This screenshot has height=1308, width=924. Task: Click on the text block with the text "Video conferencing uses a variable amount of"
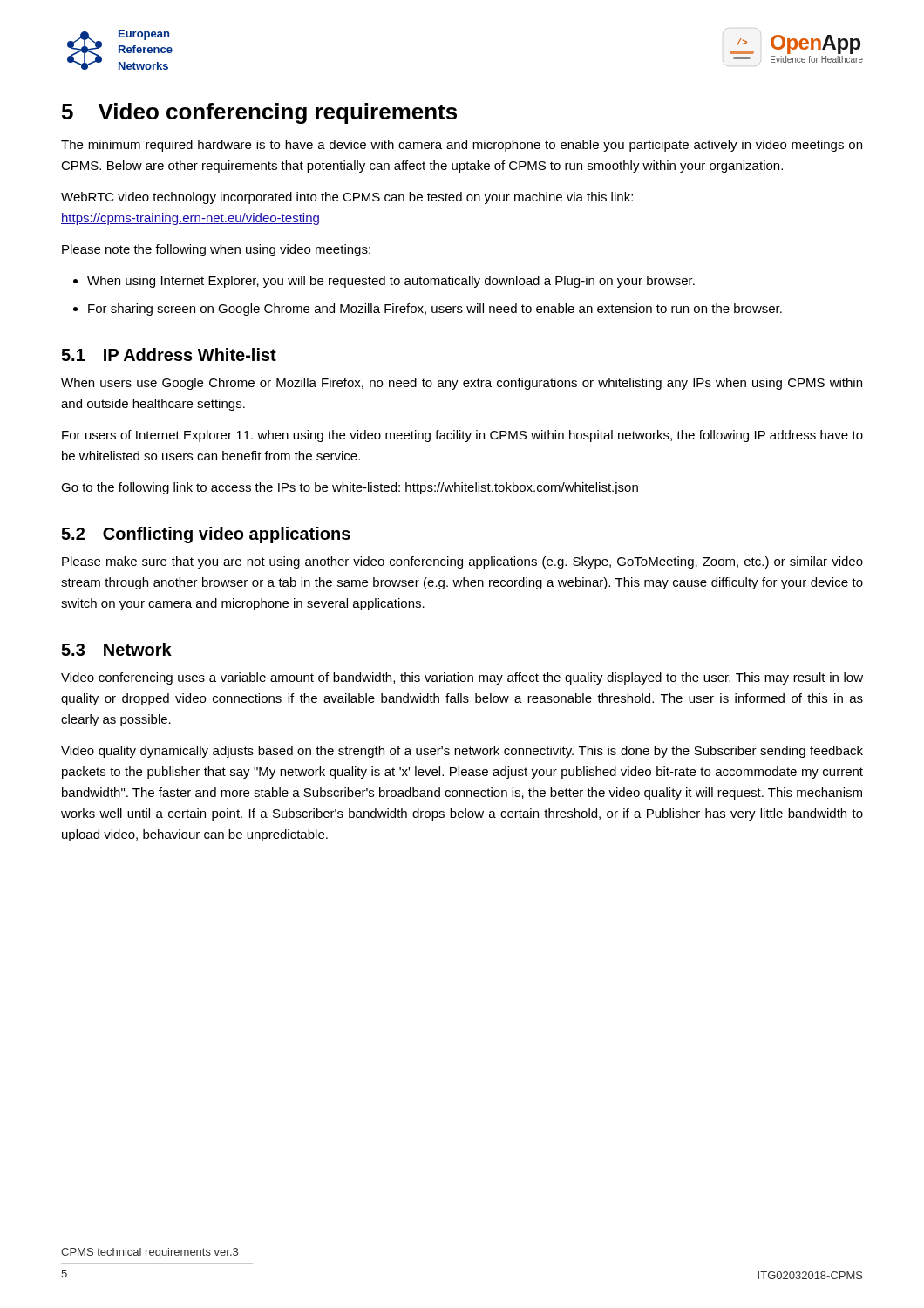point(462,698)
